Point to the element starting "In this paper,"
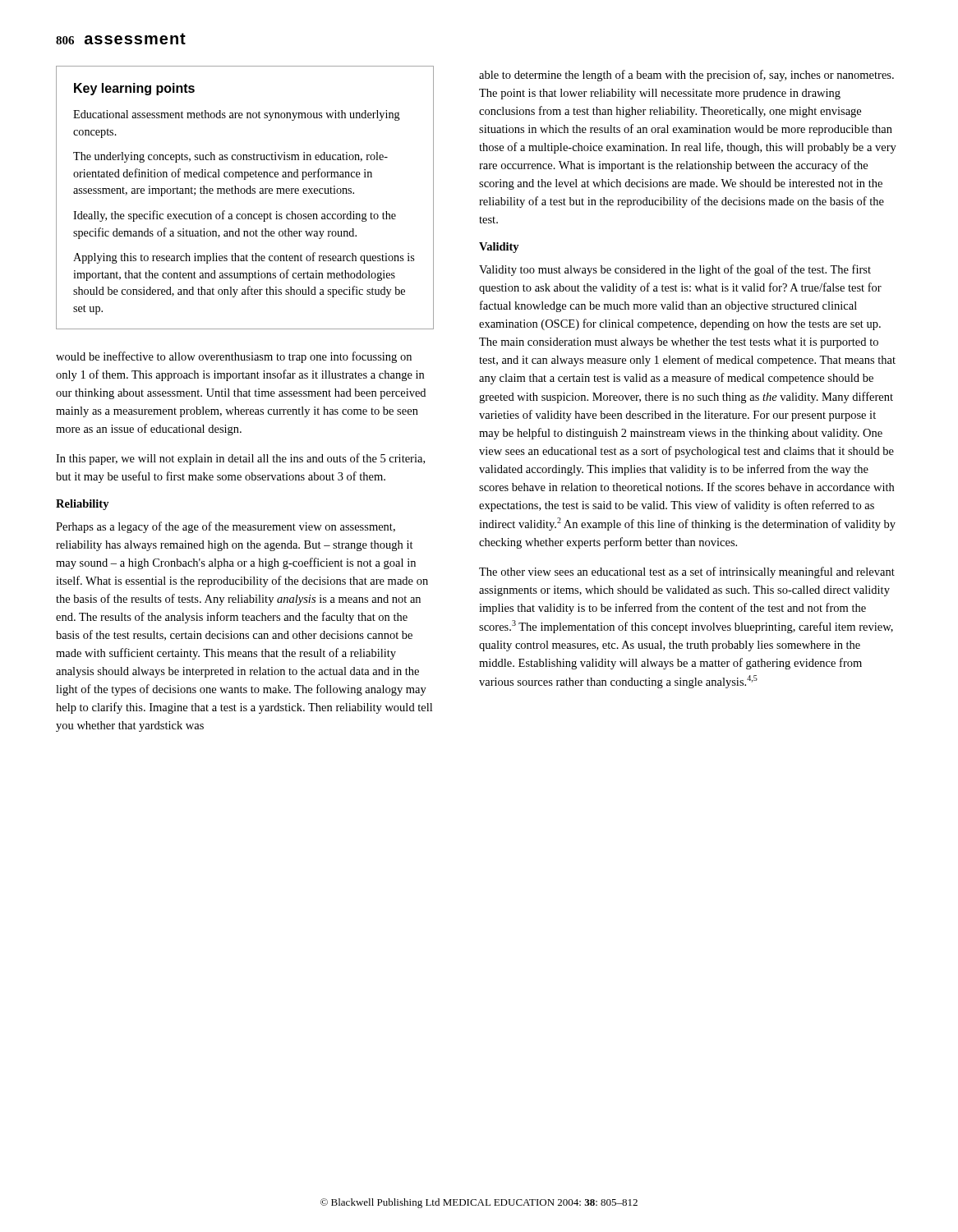 coord(241,467)
